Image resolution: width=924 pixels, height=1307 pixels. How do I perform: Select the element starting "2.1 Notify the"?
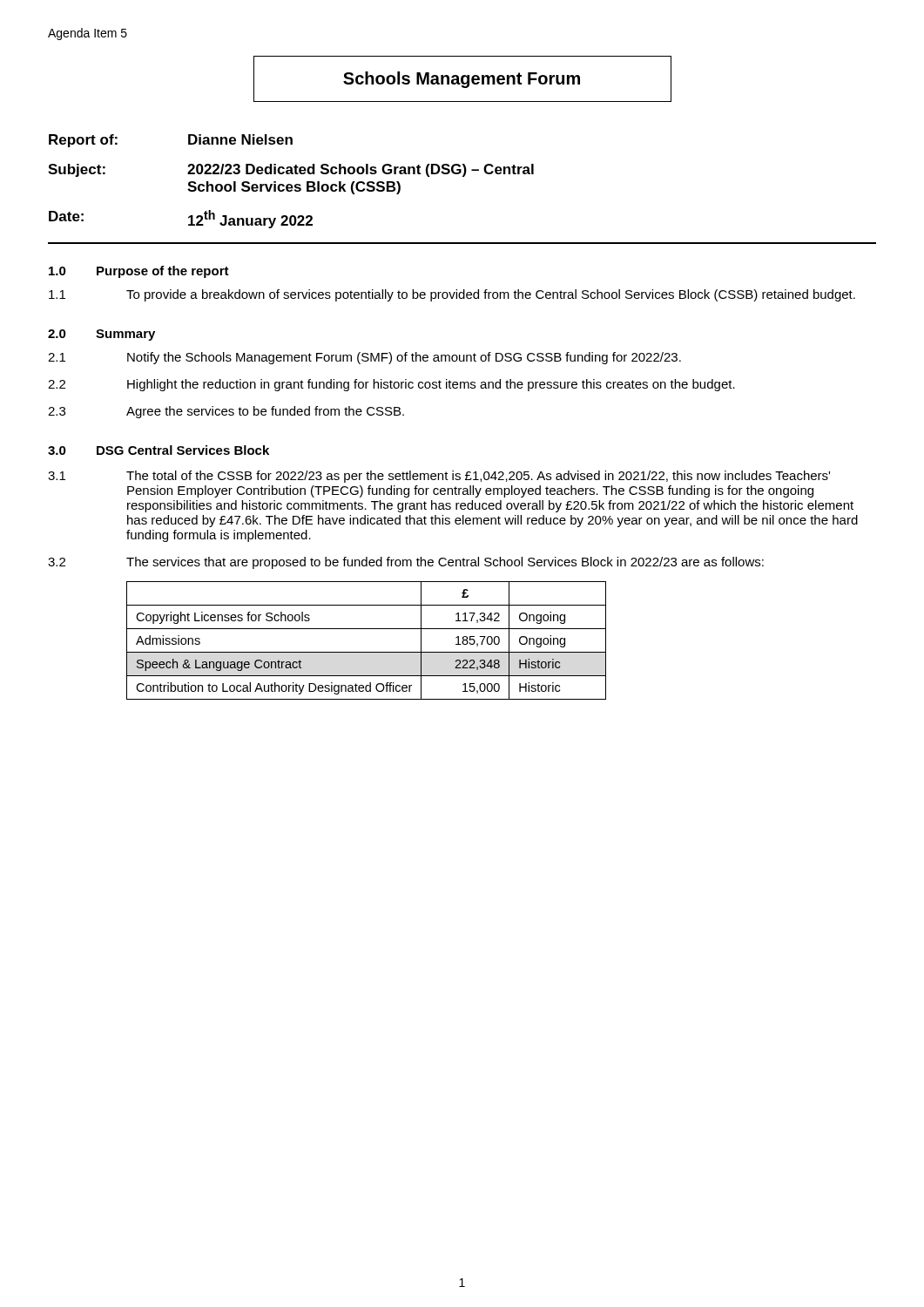tap(462, 356)
